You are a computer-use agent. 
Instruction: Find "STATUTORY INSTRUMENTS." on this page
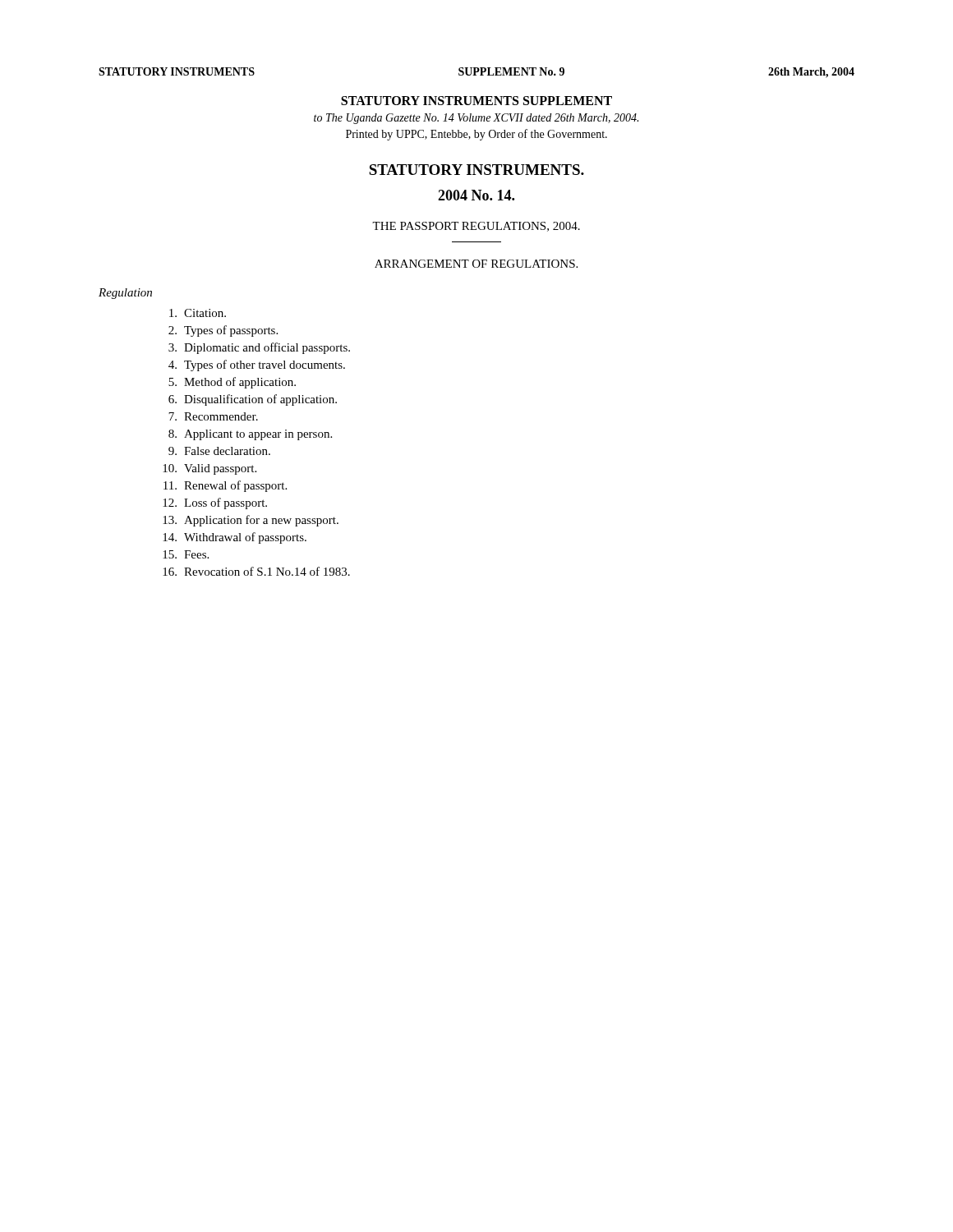pos(476,170)
